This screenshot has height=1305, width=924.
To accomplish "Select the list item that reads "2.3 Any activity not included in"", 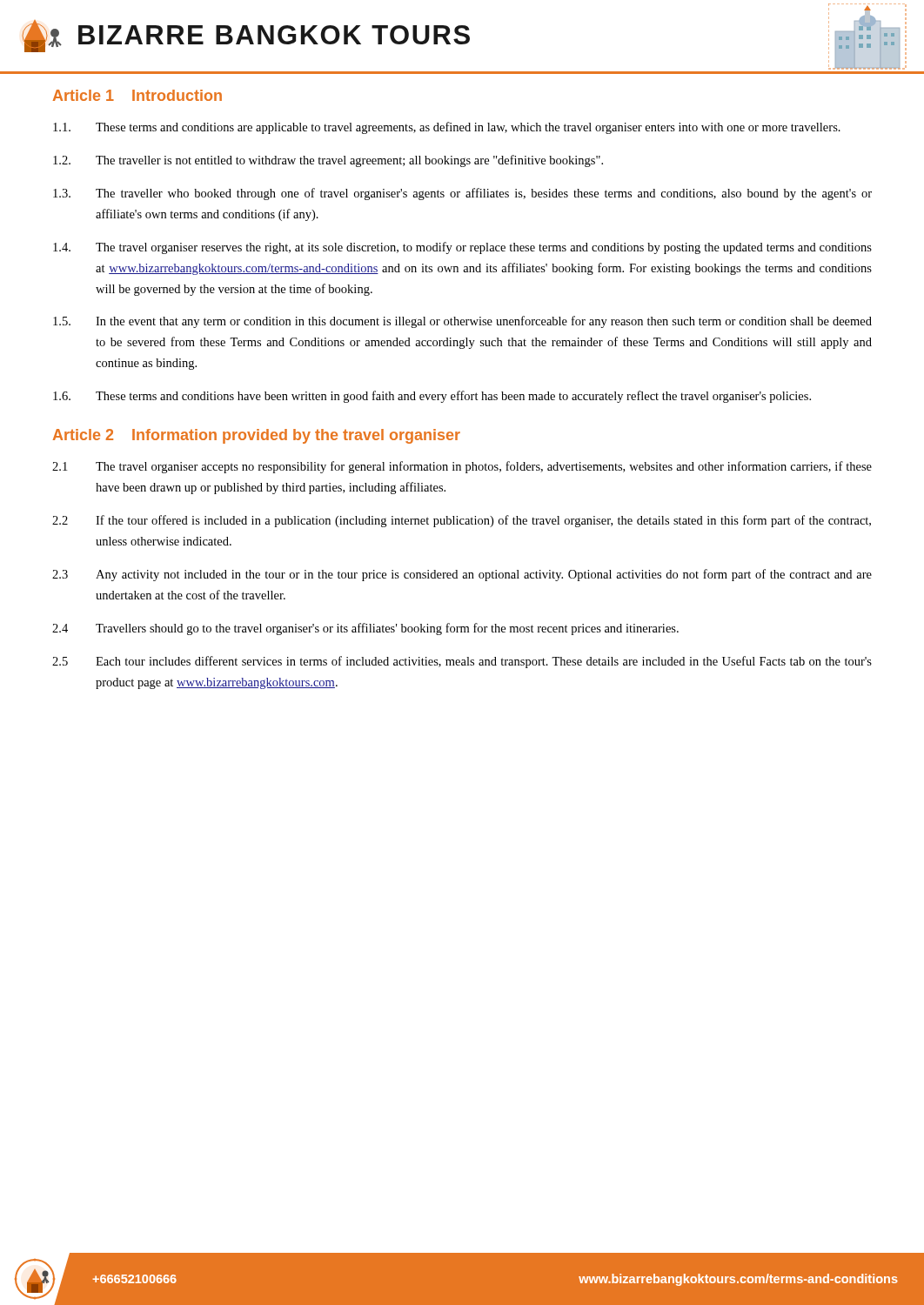I will pos(462,585).
